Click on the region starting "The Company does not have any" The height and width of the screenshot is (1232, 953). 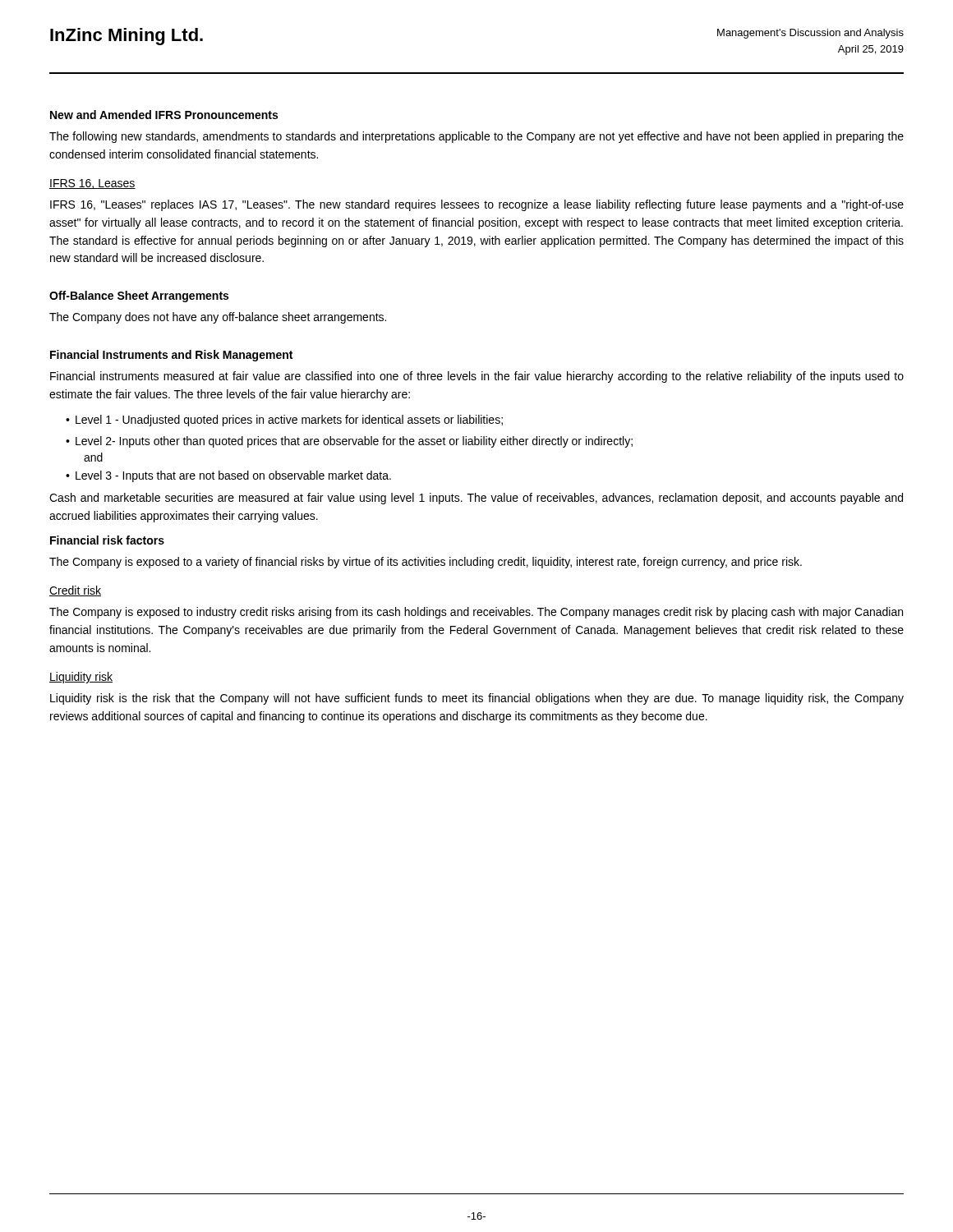coord(218,317)
